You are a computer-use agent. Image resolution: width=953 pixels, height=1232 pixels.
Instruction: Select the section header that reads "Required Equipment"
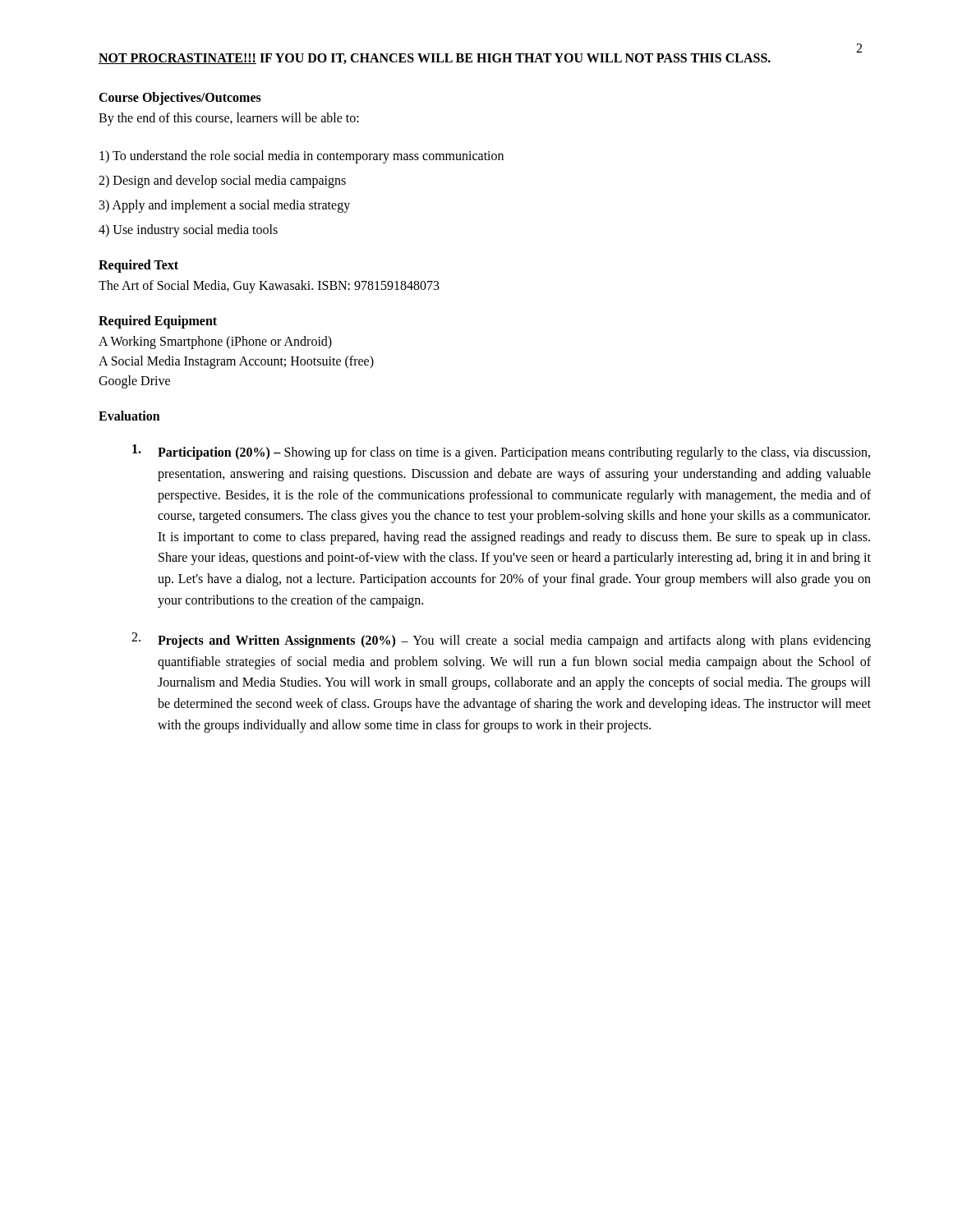tap(158, 321)
